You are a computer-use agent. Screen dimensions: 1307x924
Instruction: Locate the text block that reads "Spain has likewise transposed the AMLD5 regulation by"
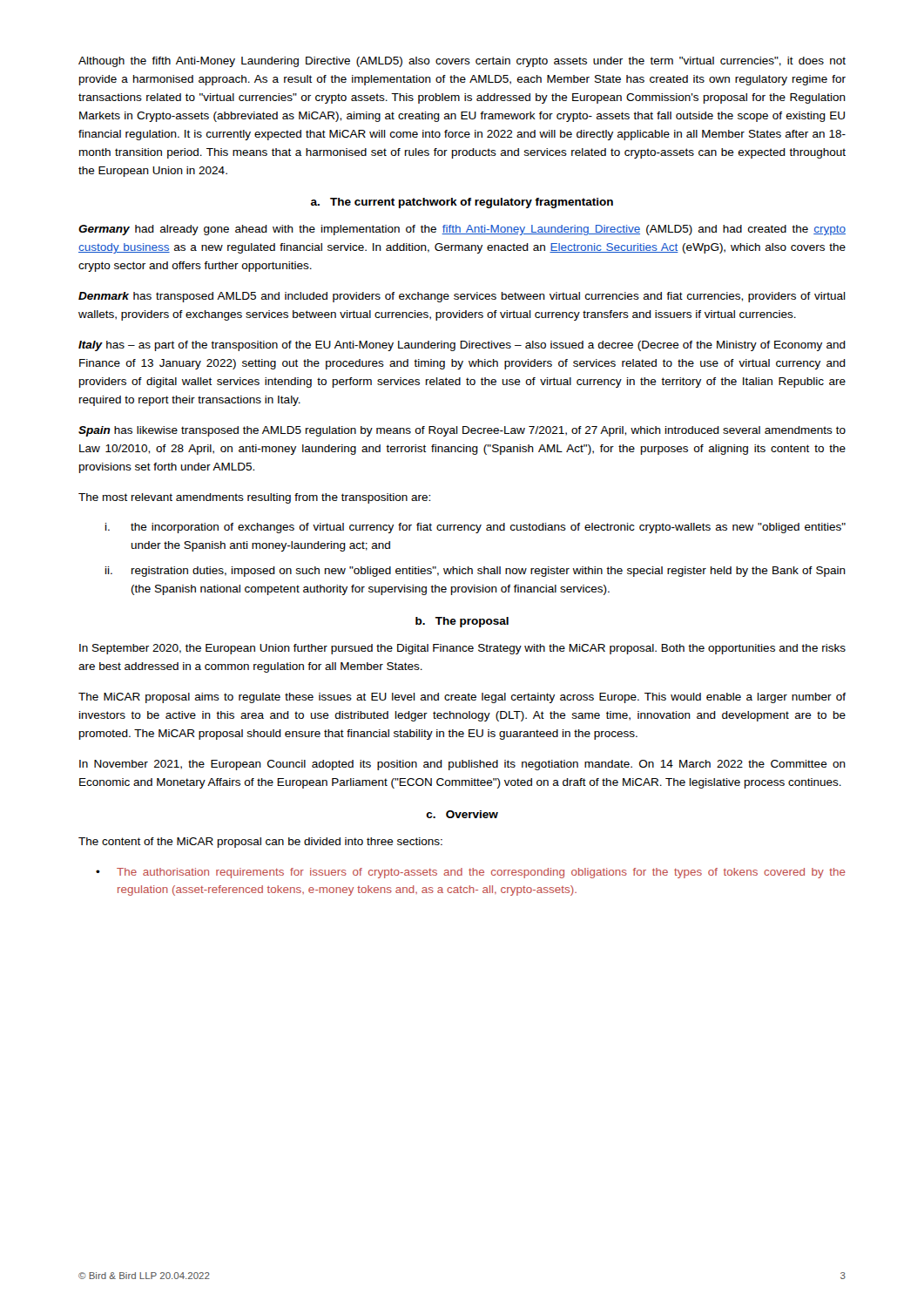point(462,448)
